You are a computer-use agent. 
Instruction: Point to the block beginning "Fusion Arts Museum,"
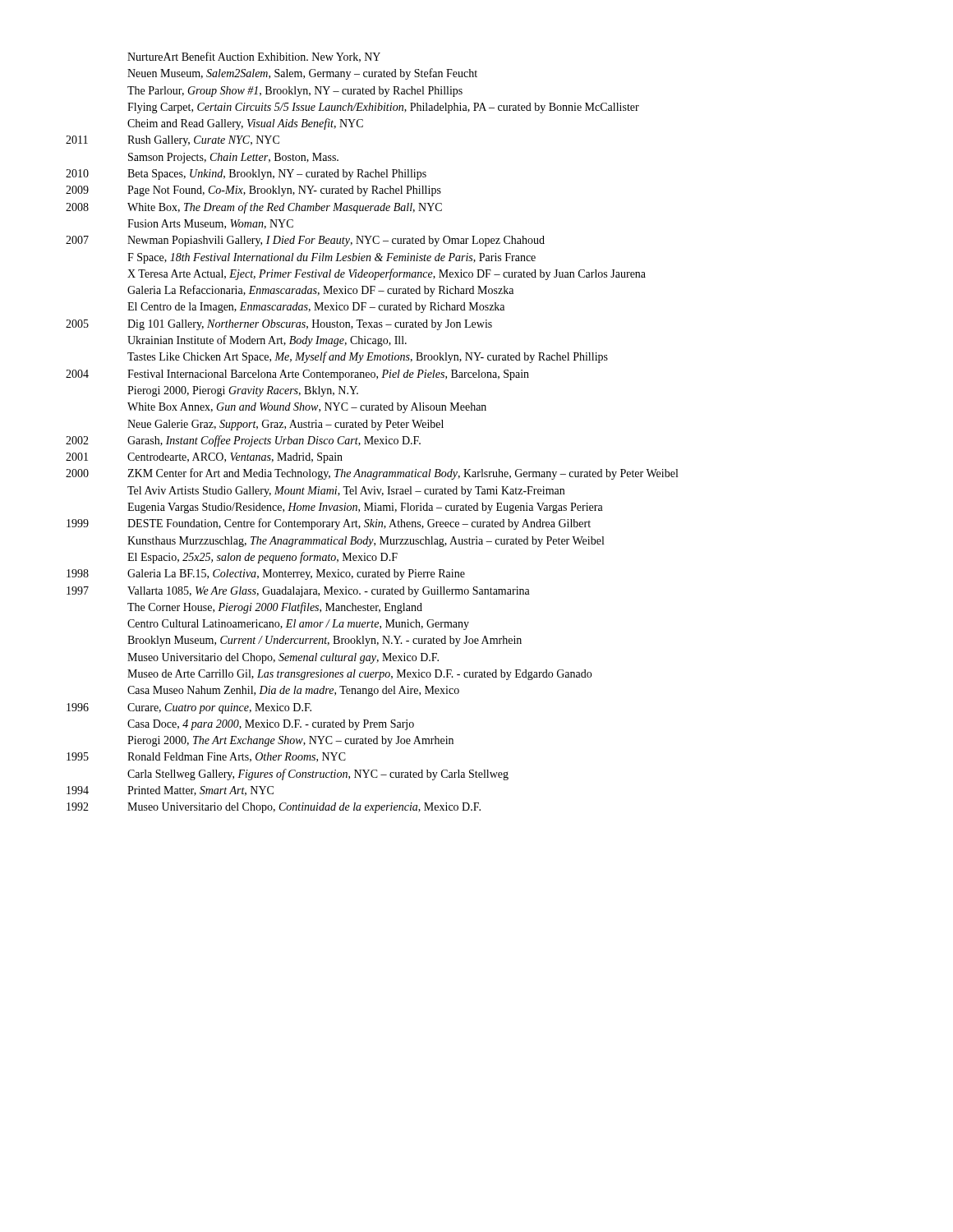476,224
